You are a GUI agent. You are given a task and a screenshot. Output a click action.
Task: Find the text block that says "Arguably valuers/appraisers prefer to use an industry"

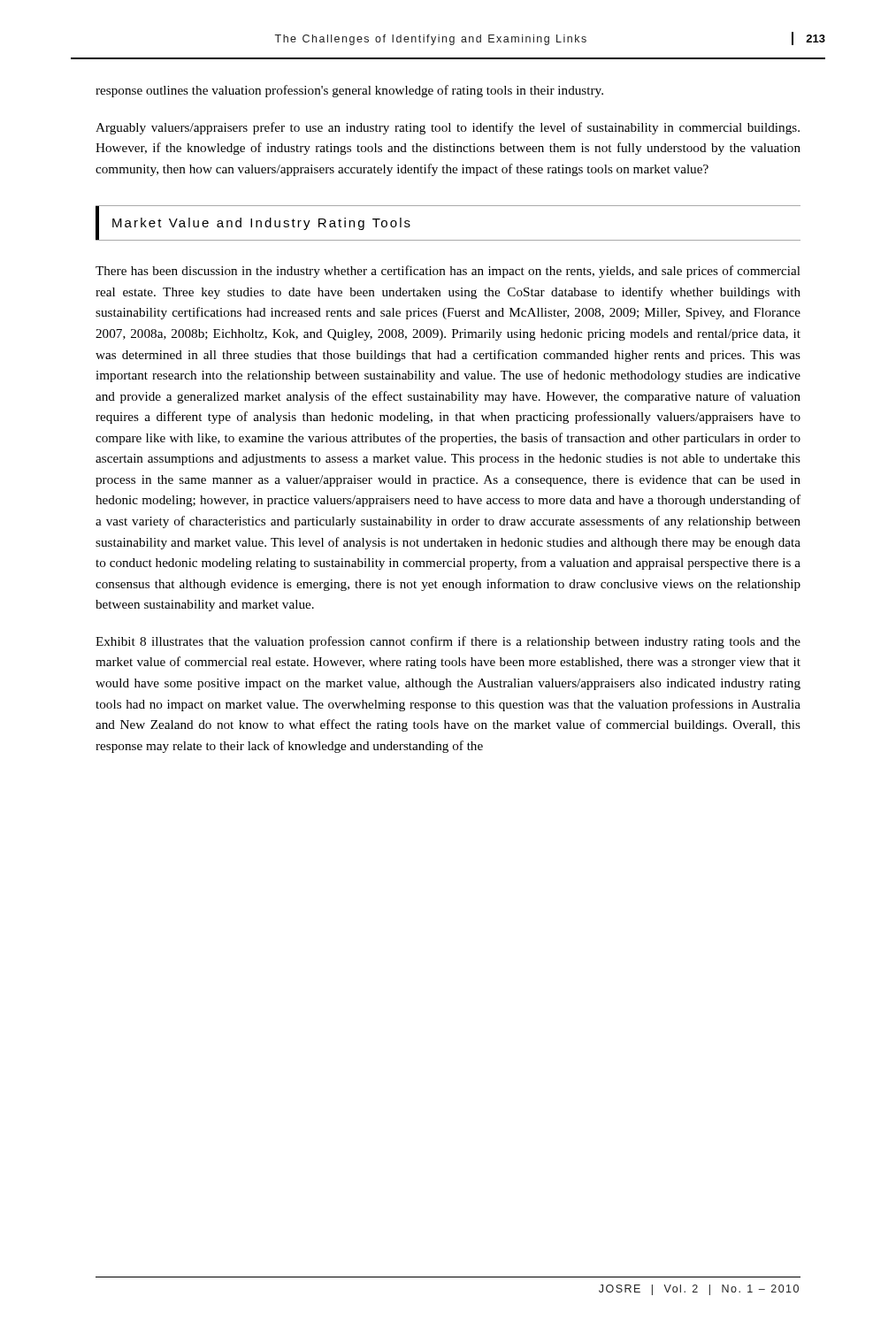pos(448,147)
